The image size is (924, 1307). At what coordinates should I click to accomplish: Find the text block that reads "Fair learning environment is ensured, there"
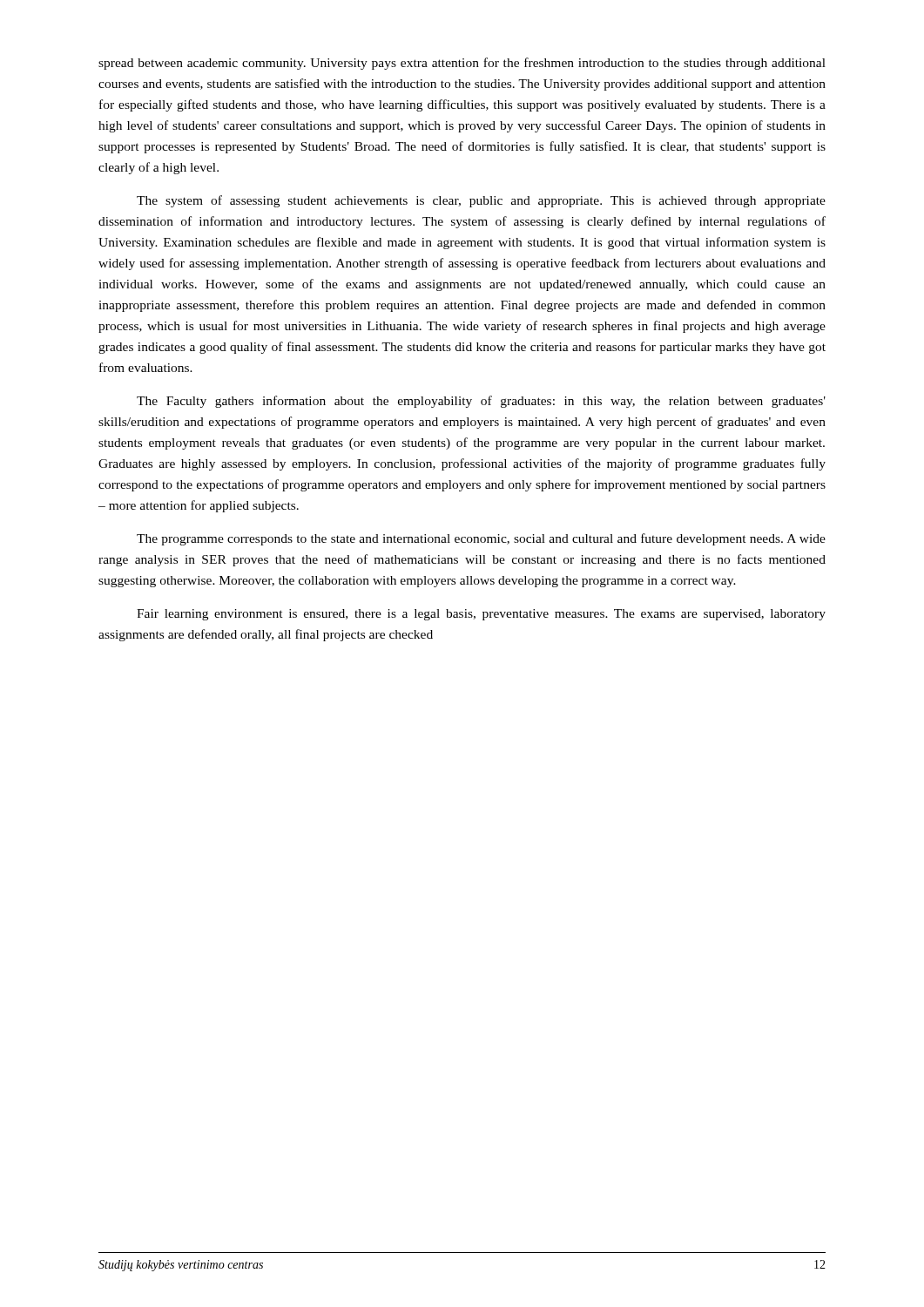click(x=462, y=624)
